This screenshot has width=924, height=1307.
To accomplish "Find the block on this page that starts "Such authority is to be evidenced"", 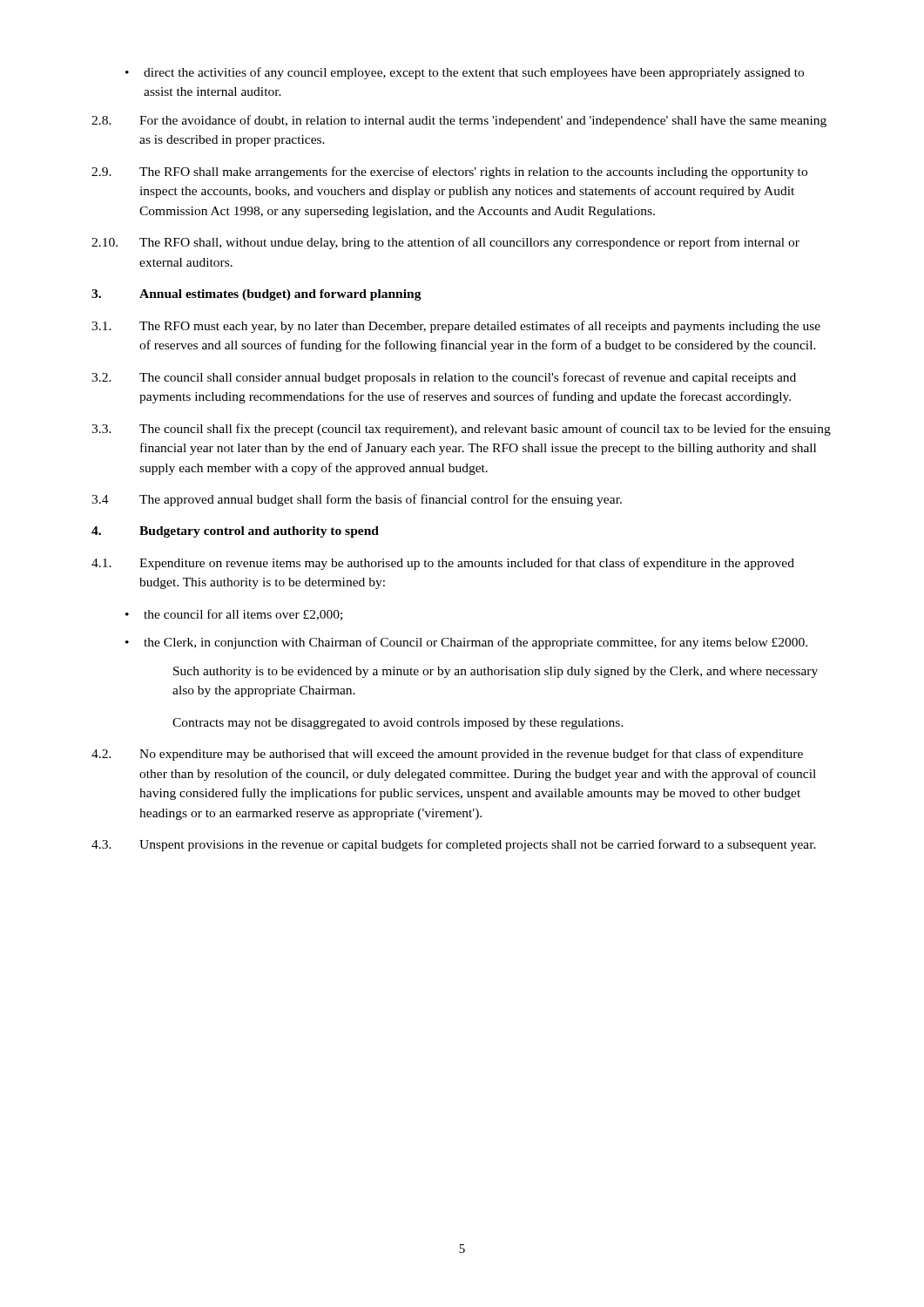I will (495, 680).
